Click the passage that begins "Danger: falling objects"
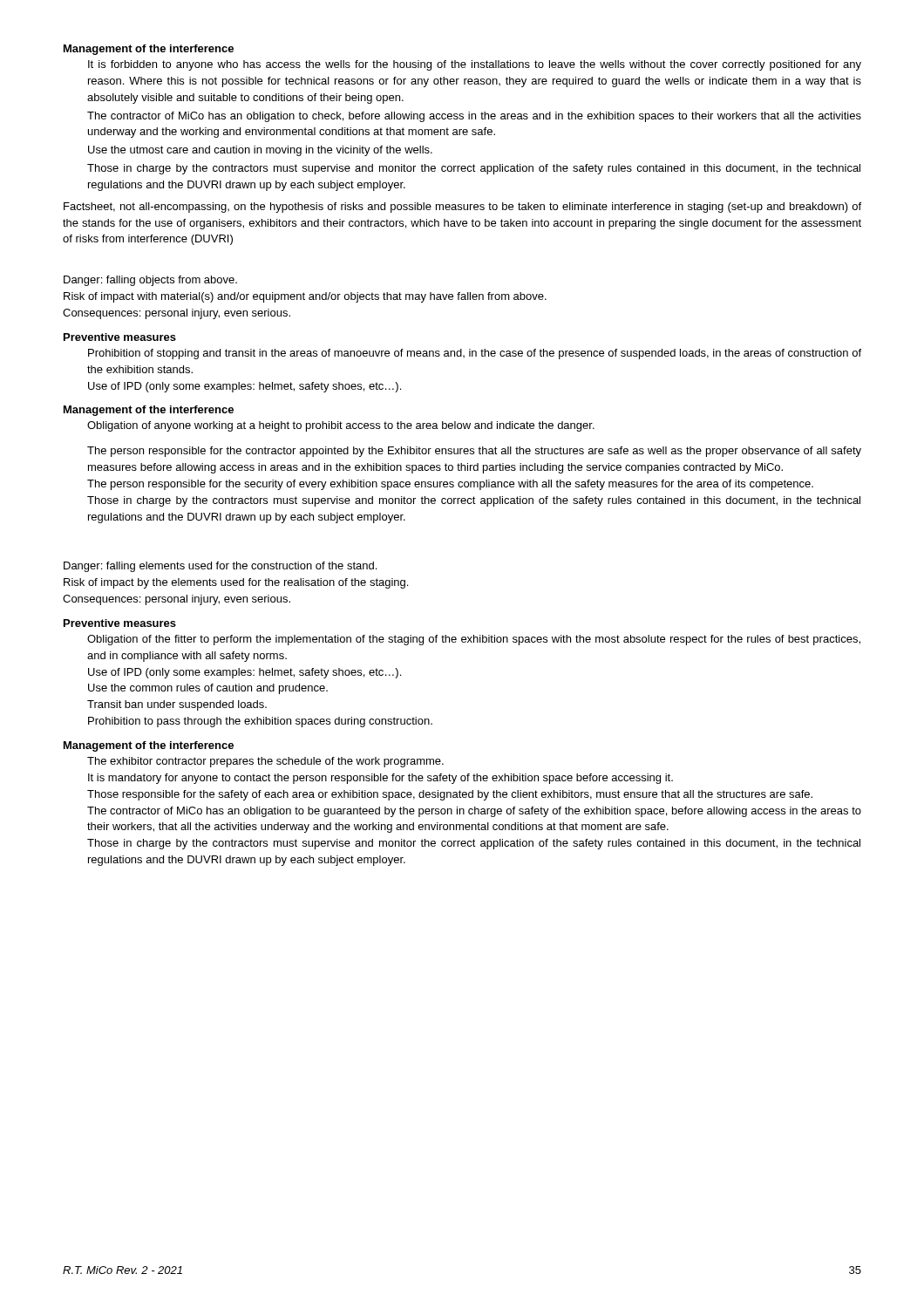 point(305,296)
